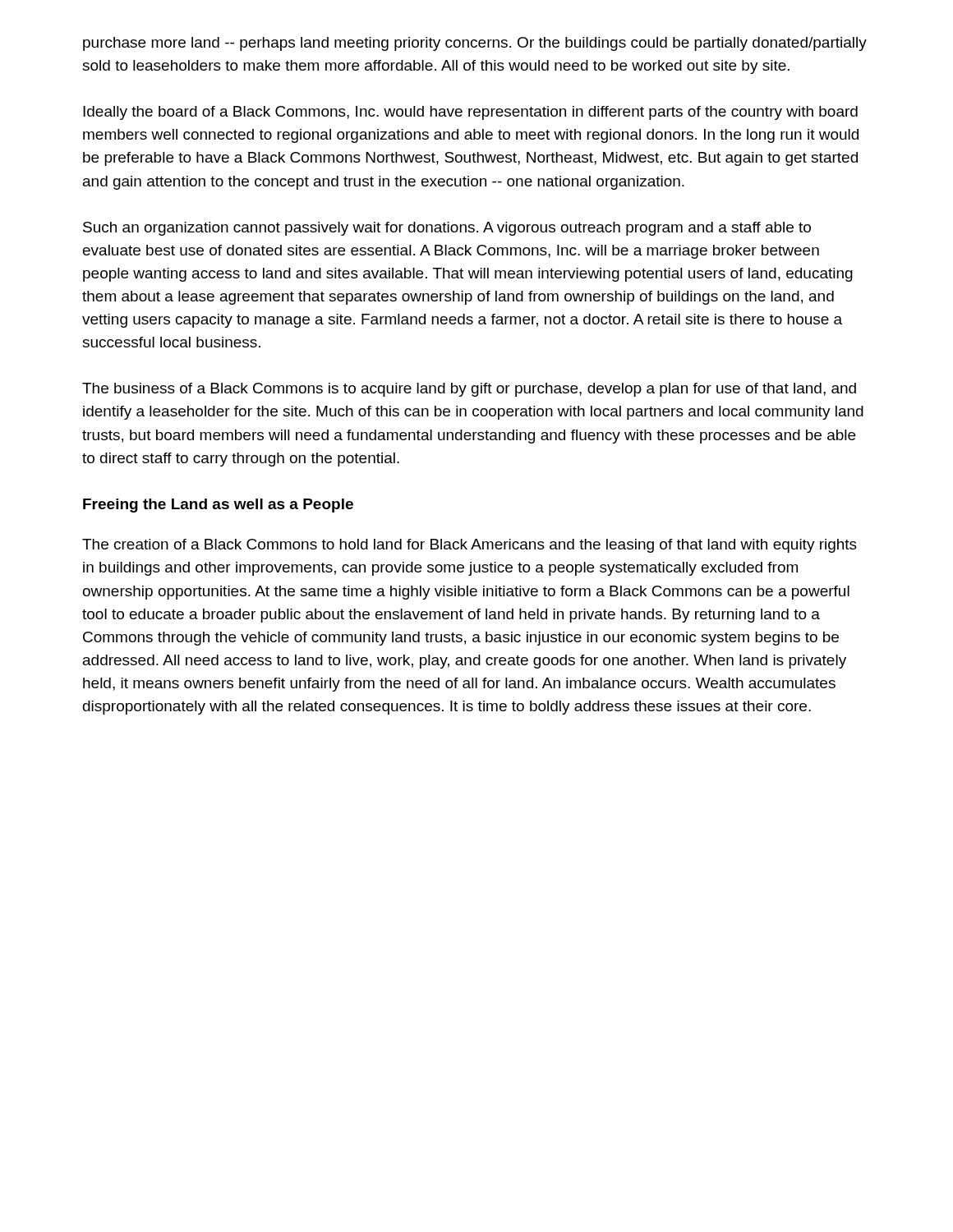Select the text starting "The creation of a Black Commons to hold"
The height and width of the screenshot is (1232, 953).
470,625
